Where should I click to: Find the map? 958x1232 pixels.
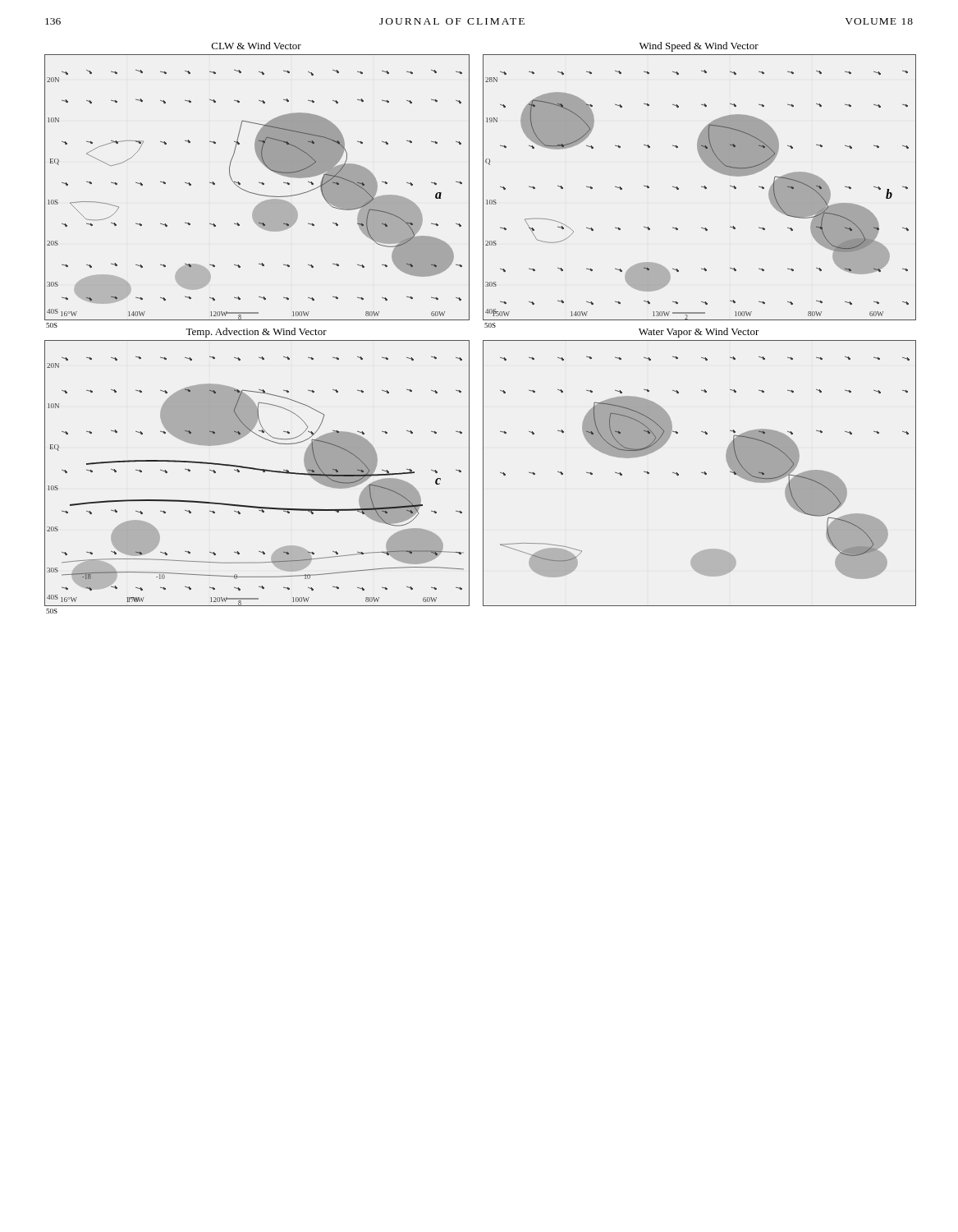click(x=479, y=323)
